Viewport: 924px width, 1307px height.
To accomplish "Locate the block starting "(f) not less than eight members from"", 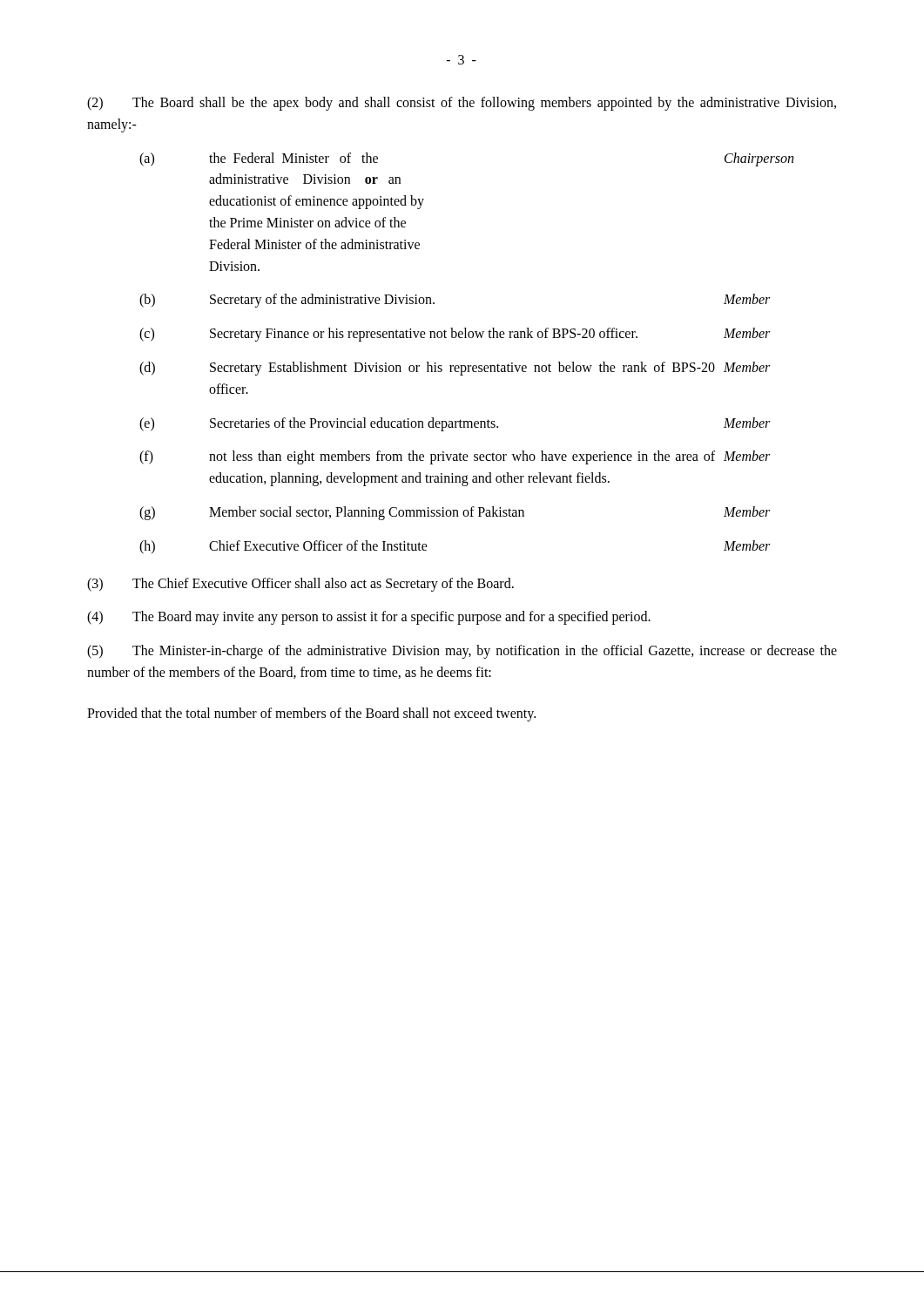I will click(462, 468).
